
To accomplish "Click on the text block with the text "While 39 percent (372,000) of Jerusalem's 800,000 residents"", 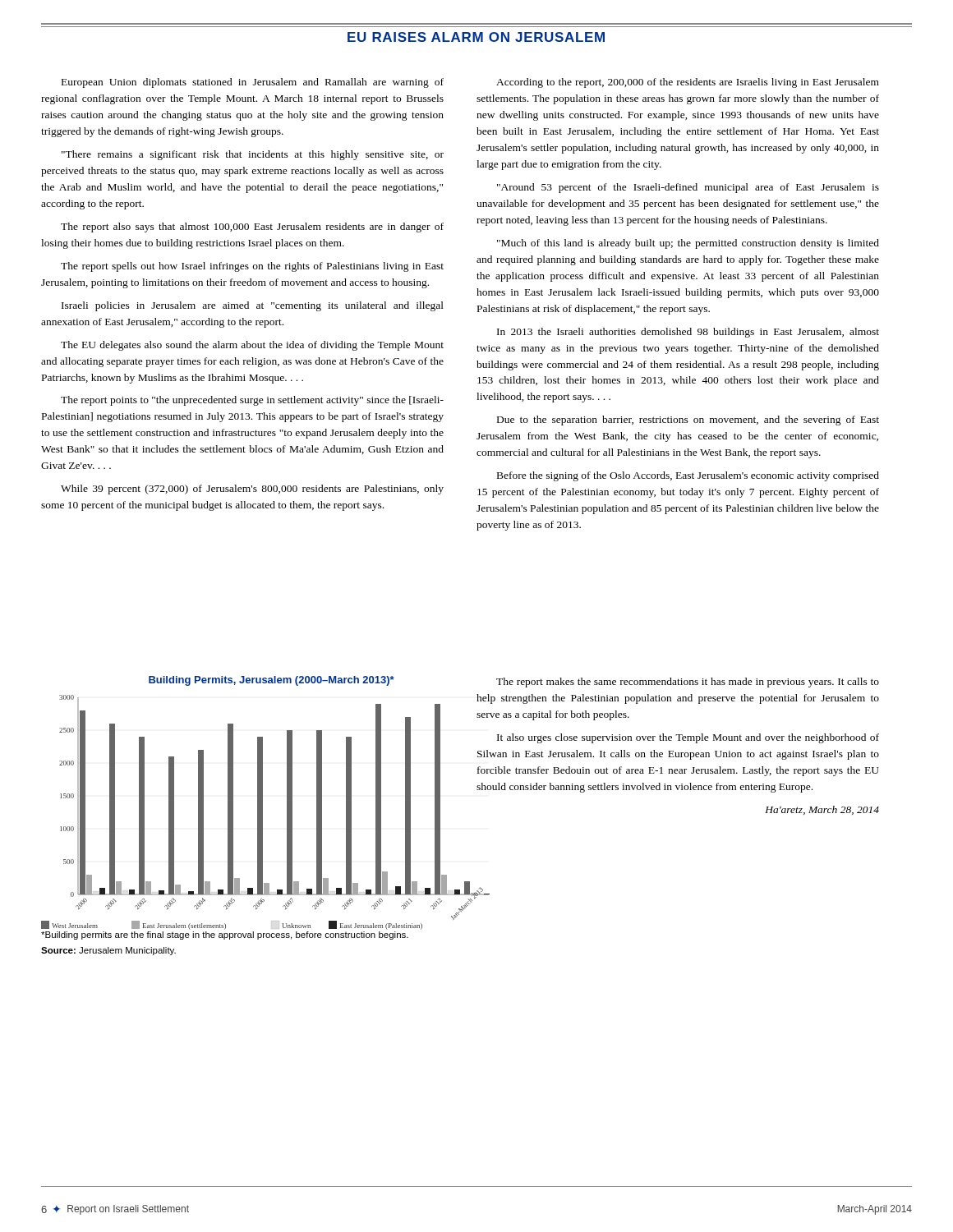I will point(242,497).
